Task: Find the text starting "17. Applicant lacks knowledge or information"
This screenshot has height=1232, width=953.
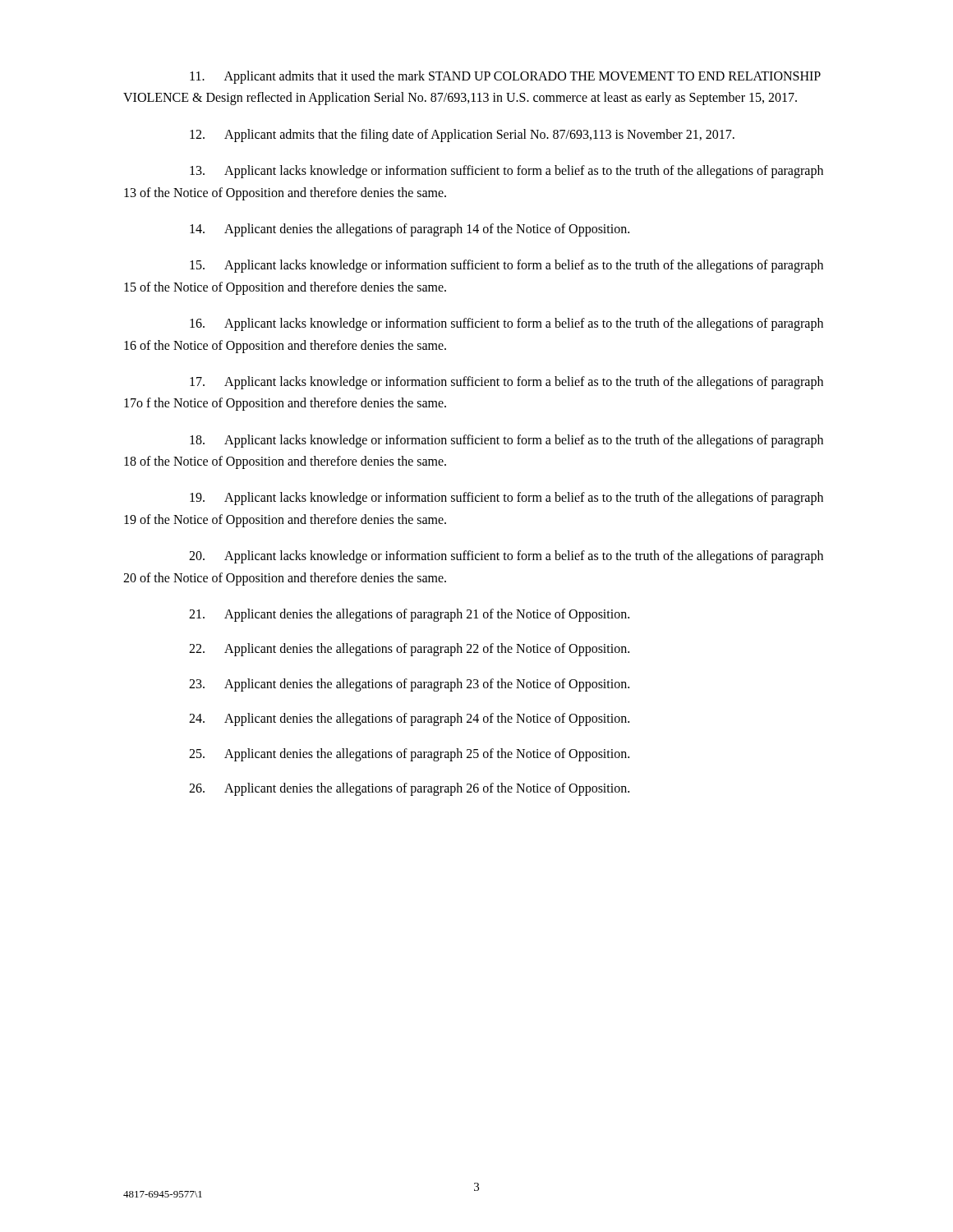Action: click(476, 393)
